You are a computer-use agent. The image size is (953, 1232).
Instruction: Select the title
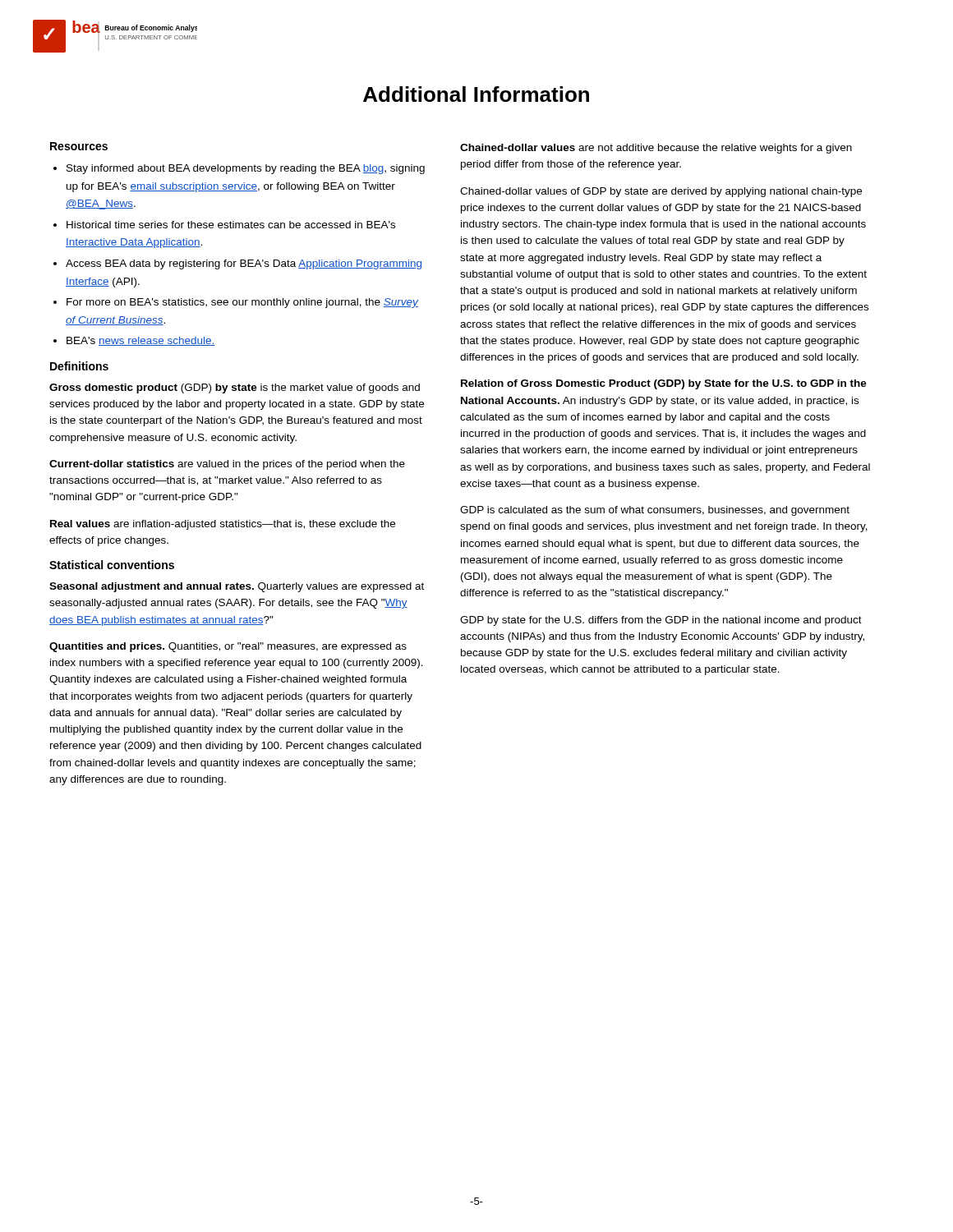point(476,95)
